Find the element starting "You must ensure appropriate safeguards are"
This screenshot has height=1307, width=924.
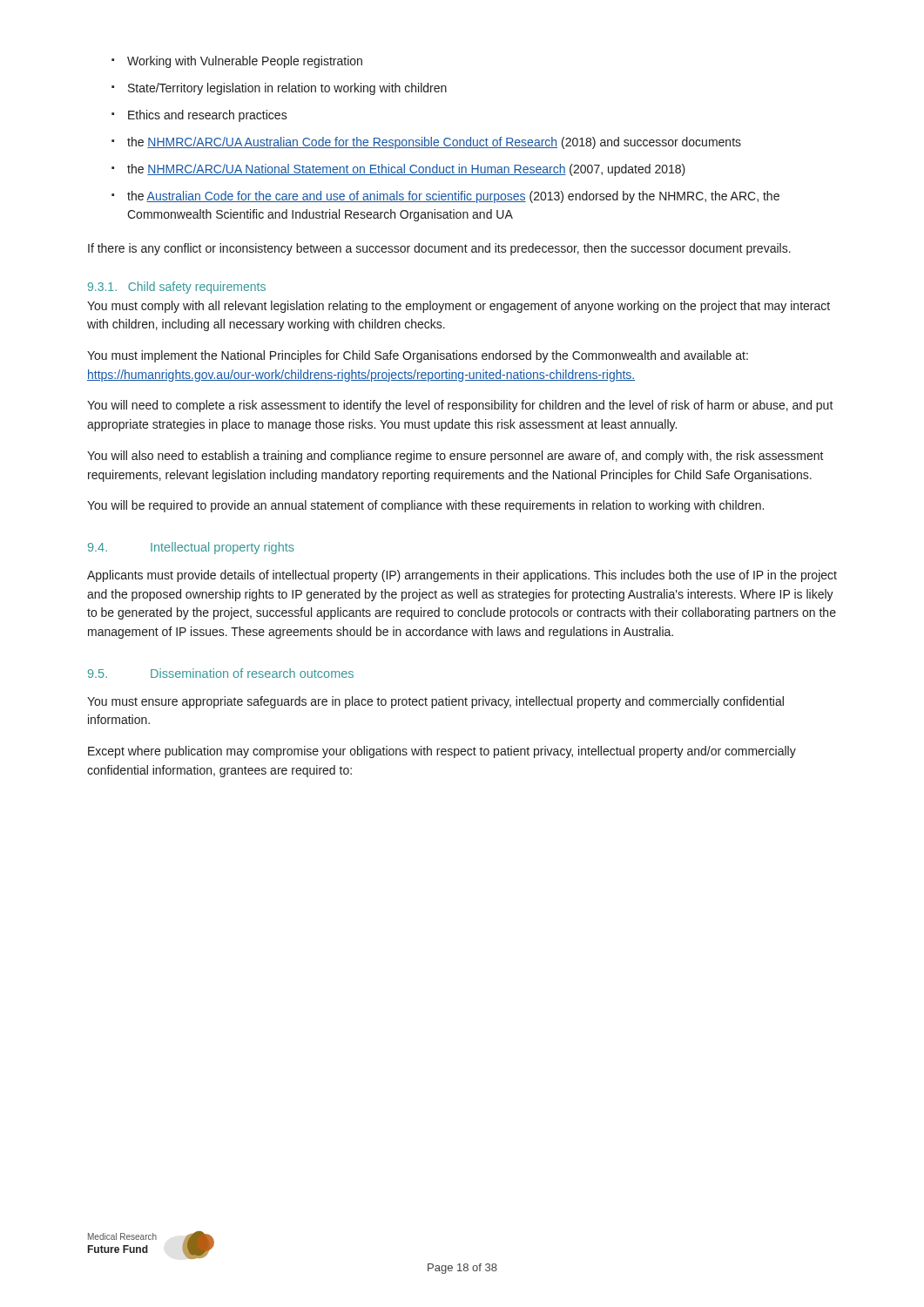pos(436,711)
